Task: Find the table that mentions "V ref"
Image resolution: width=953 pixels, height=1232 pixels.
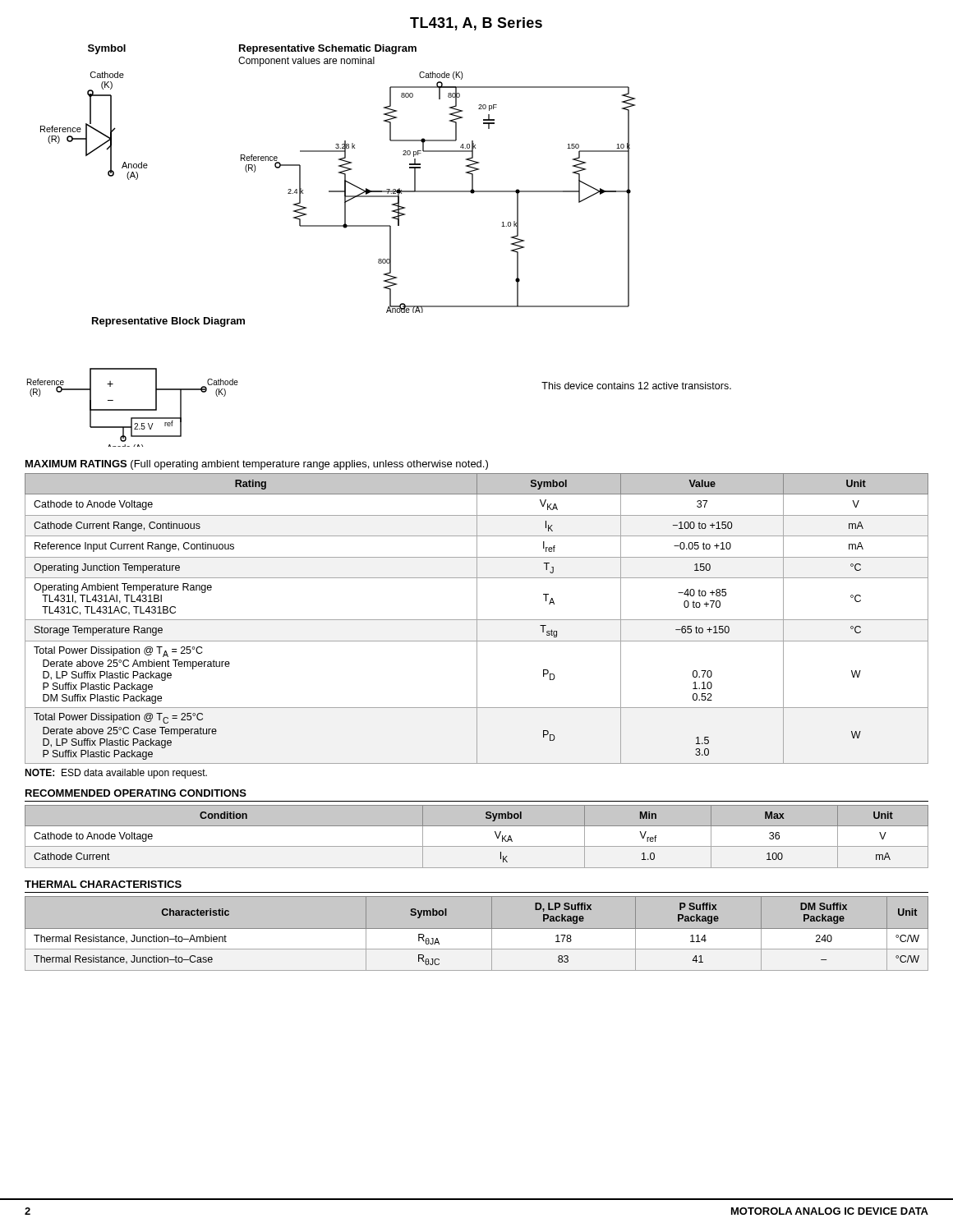Action: pos(476,836)
